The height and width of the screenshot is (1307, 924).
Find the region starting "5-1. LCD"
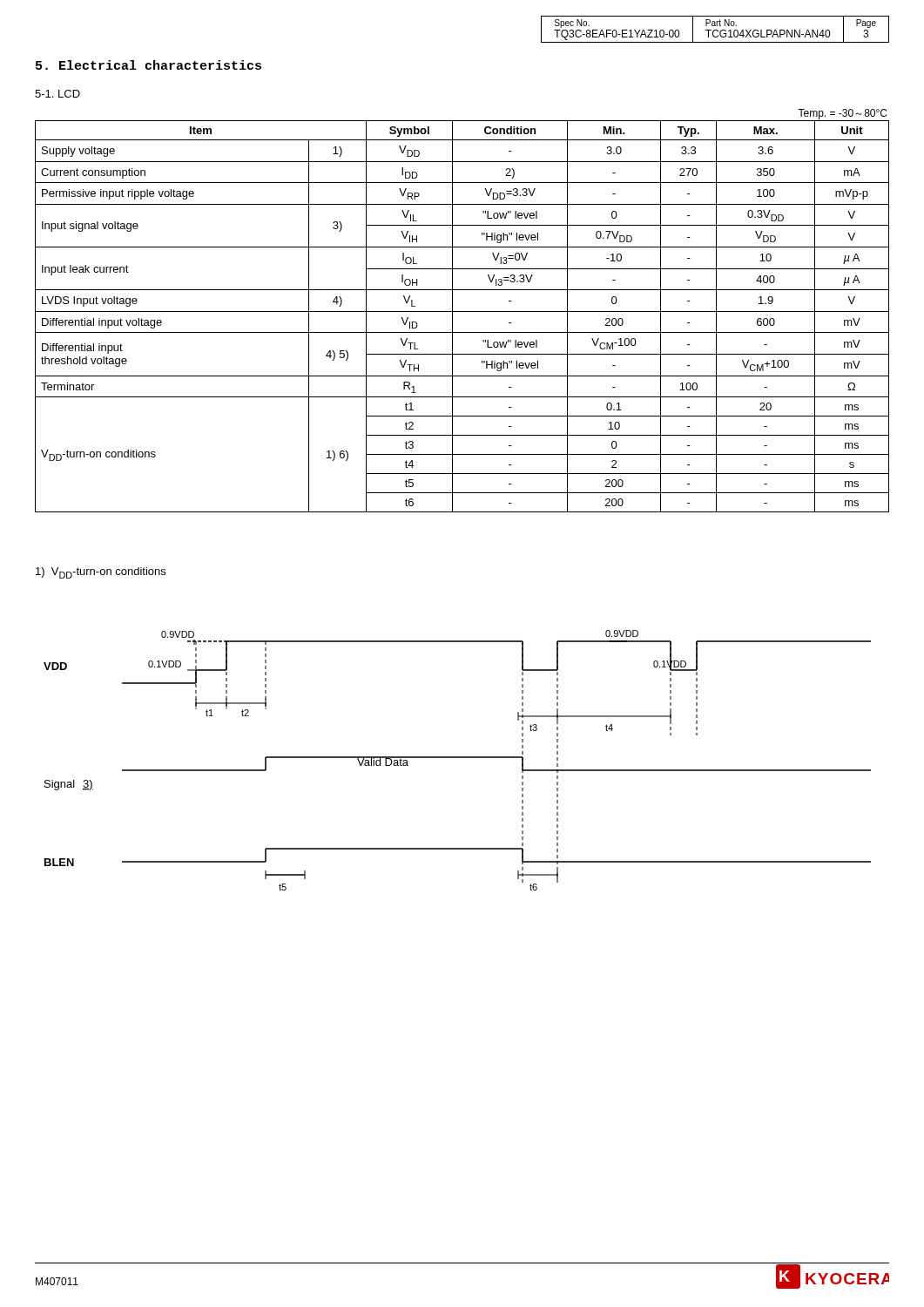57,94
